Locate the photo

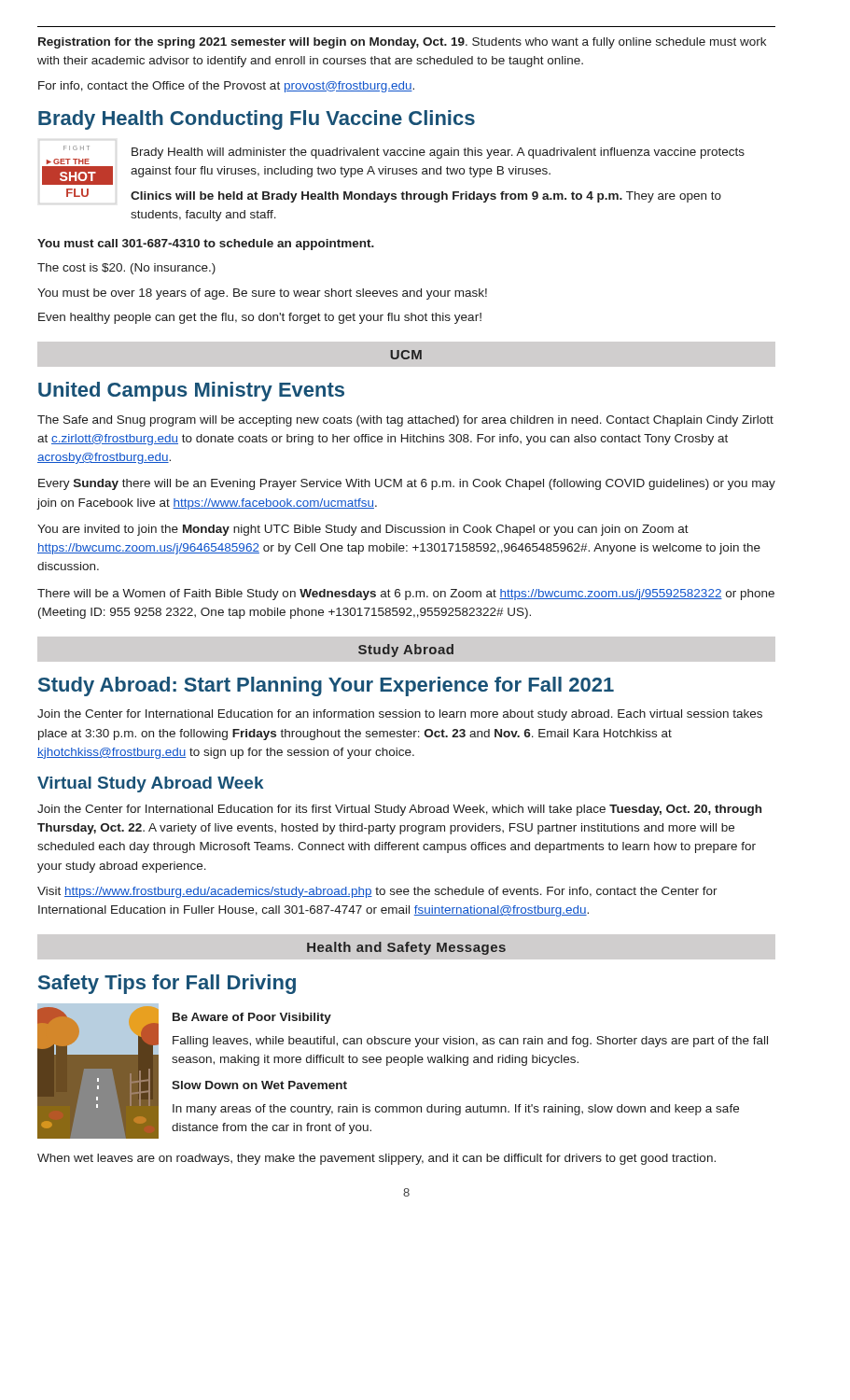[x=98, y=1072]
